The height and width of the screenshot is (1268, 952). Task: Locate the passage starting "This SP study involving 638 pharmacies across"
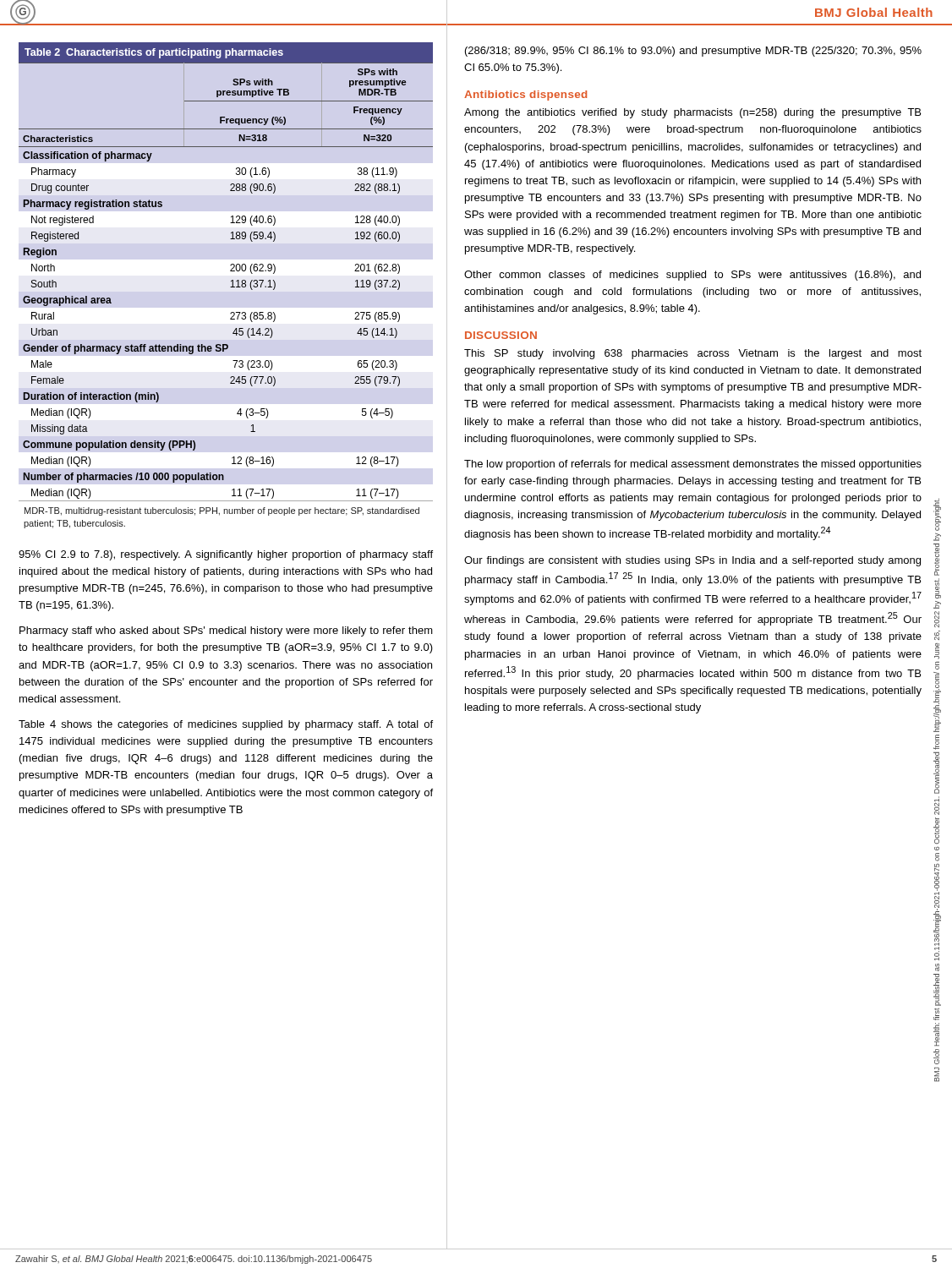tap(693, 395)
